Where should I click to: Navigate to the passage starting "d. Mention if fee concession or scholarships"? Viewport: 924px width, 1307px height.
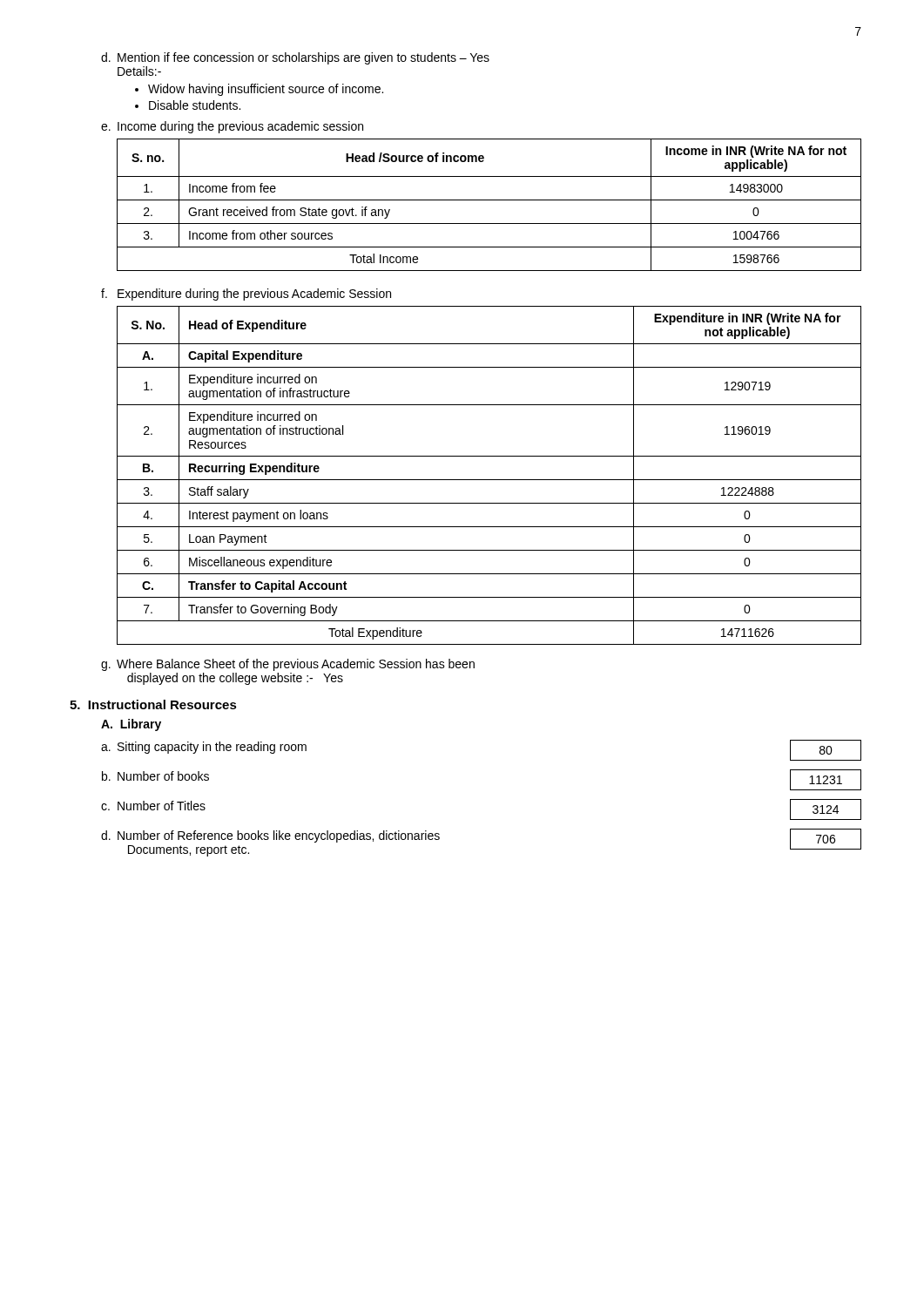tap(295, 58)
